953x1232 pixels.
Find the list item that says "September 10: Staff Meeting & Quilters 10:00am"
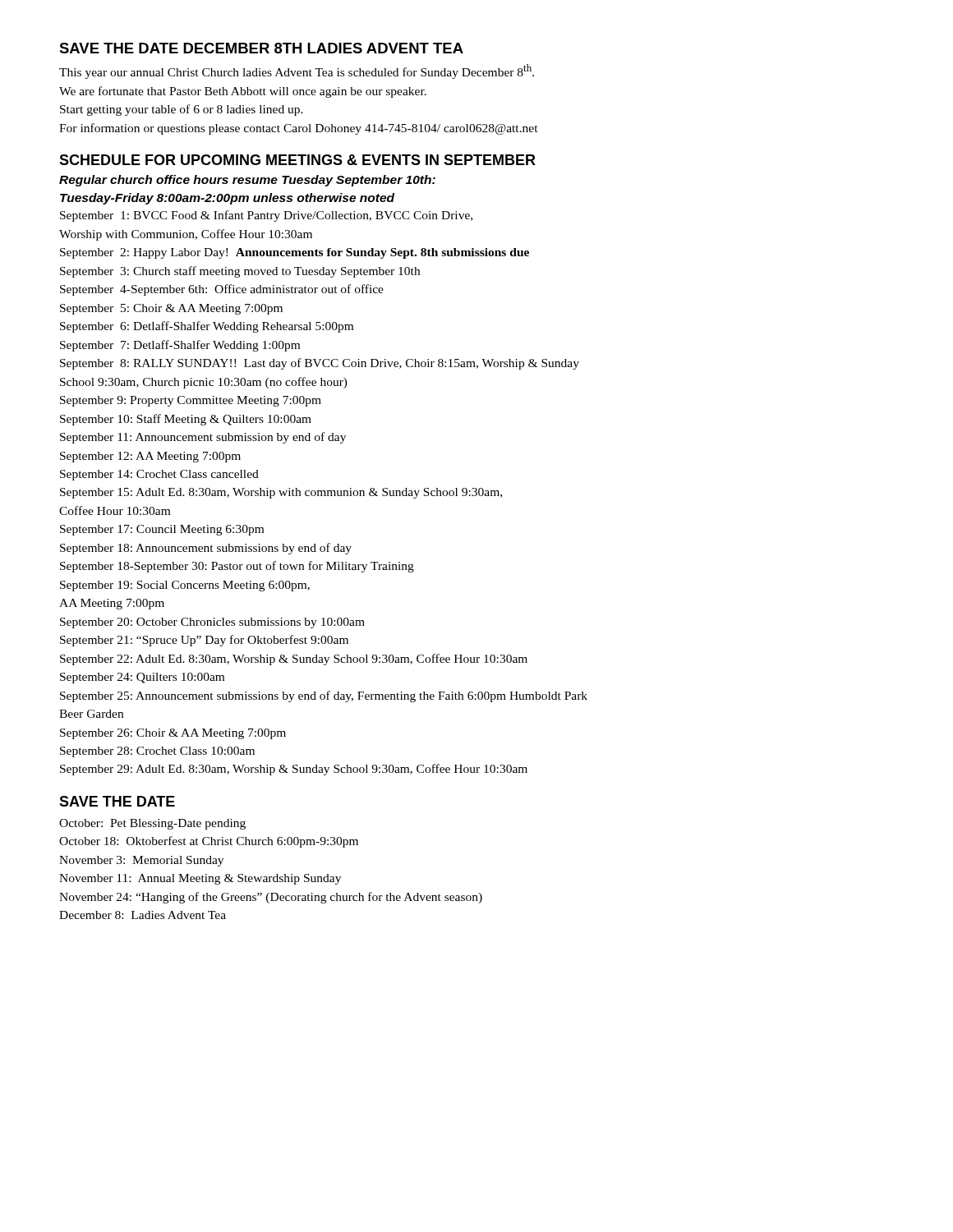coord(185,418)
